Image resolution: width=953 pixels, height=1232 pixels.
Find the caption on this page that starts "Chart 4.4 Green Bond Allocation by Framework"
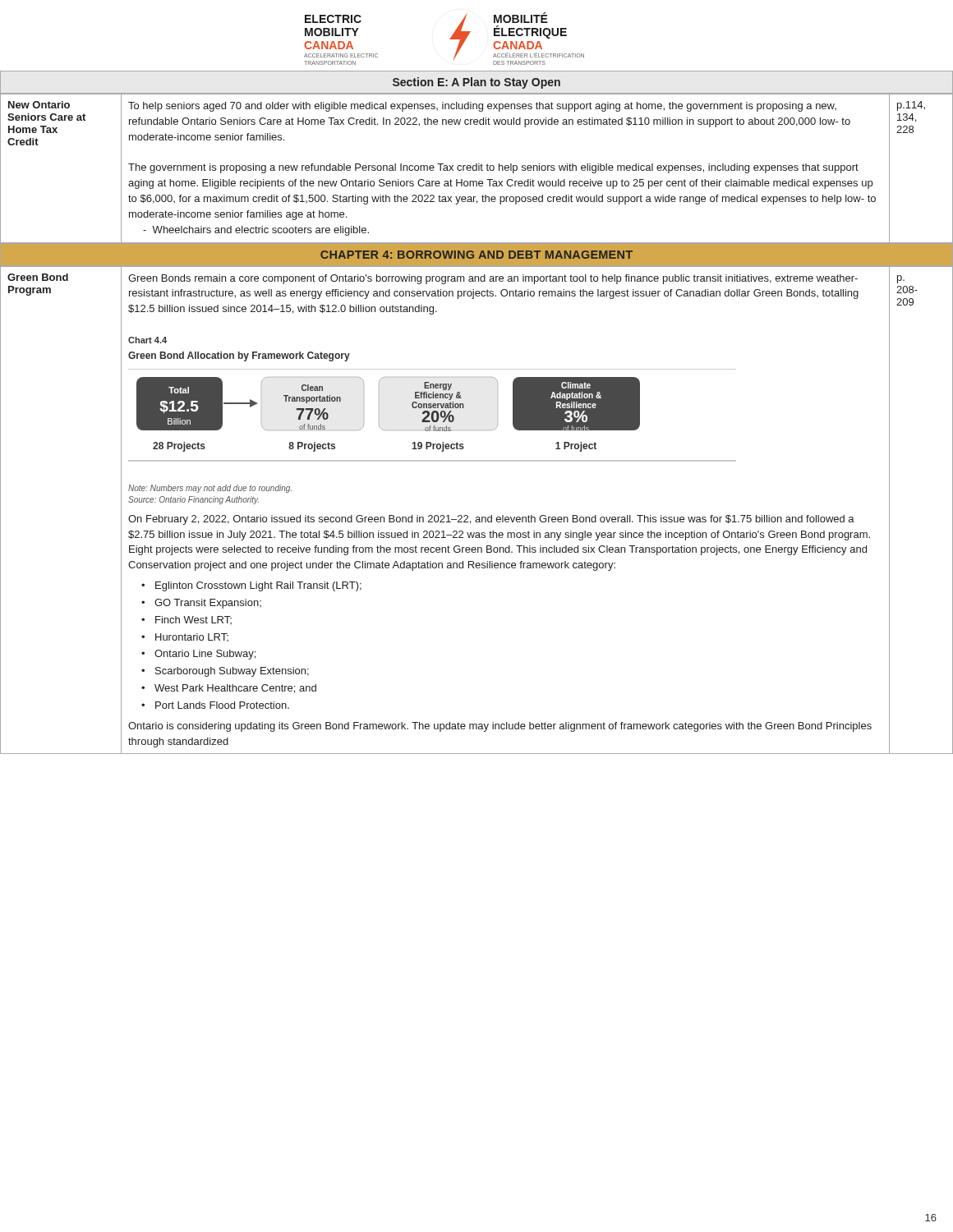(239, 348)
